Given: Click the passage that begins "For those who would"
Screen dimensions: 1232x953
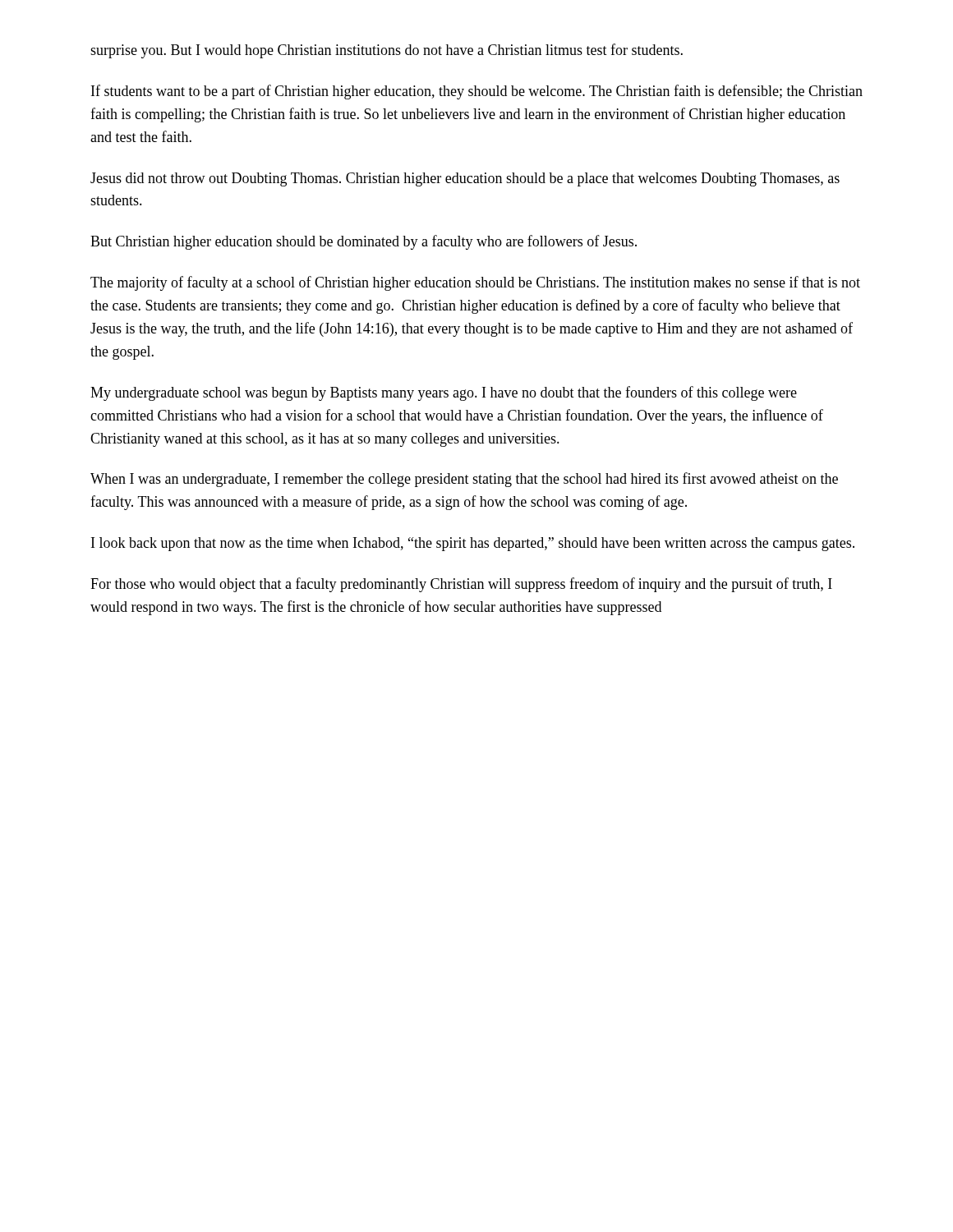Looking at the screenshot, I should click(x=461, y=596).
